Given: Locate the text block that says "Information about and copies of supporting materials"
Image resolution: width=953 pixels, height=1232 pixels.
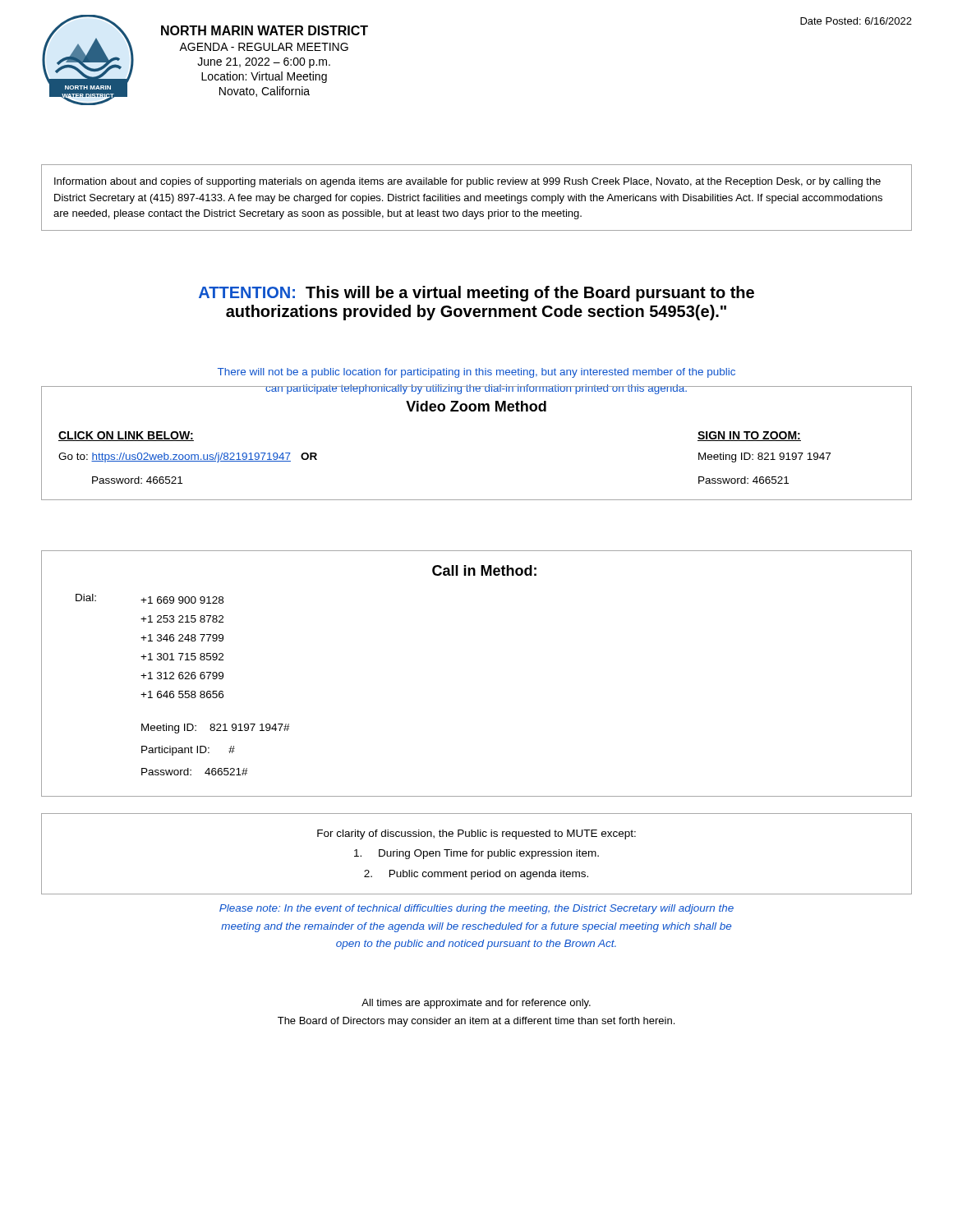Looking at the screenshot, I should tap(468, 197).
